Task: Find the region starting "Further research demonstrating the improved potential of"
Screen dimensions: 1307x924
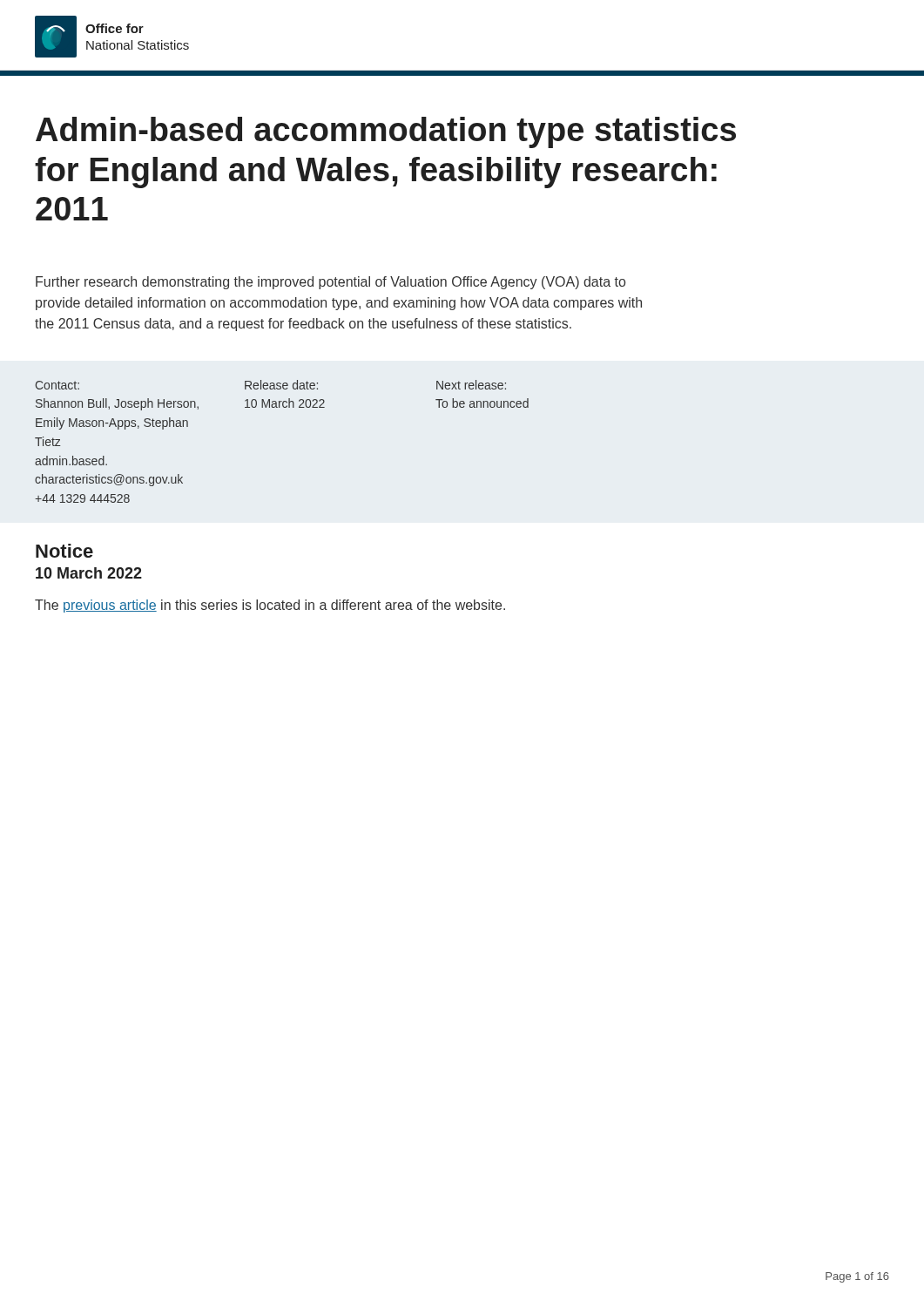Action: [348, 295]
